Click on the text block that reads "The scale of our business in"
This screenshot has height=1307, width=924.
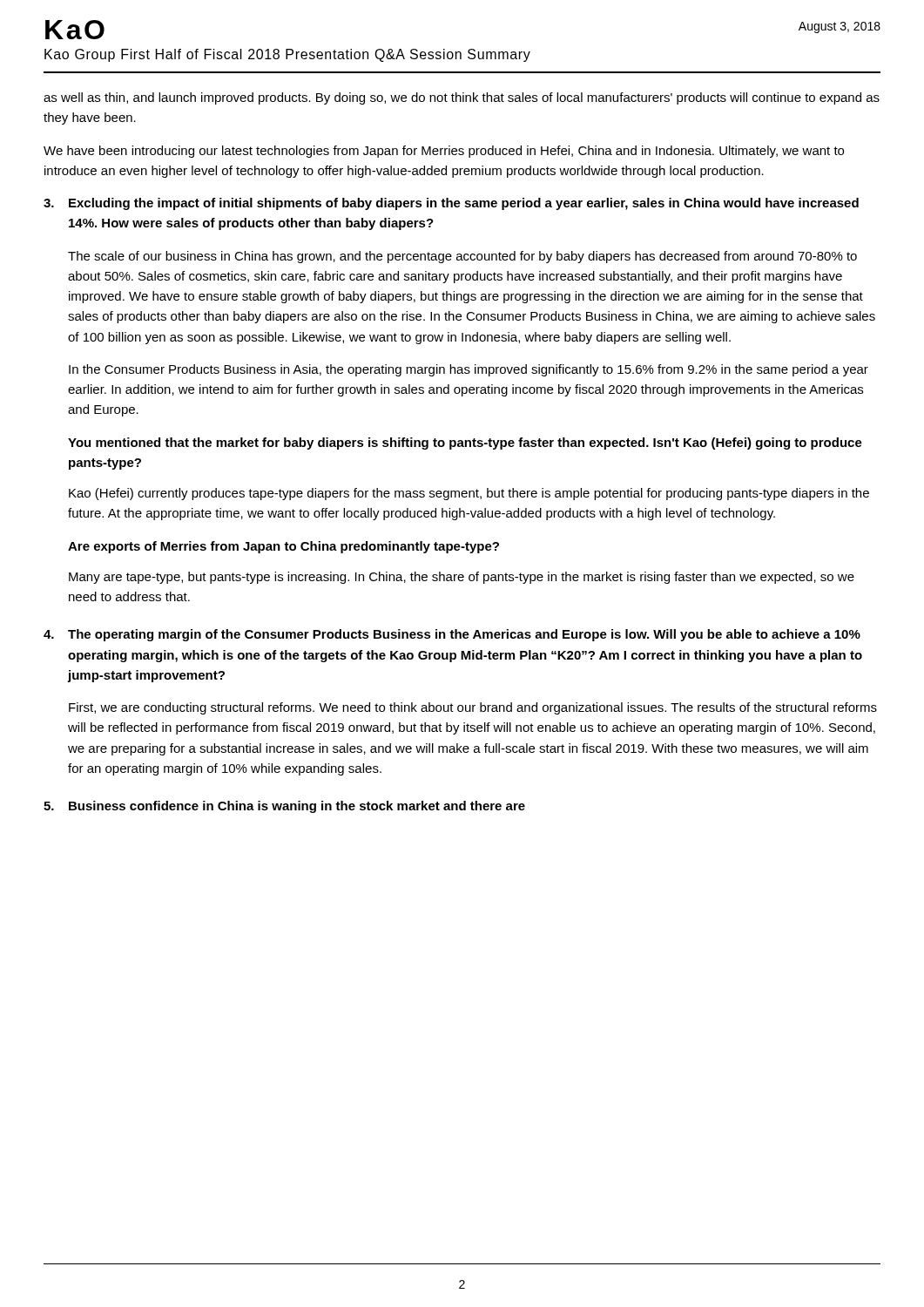point(472,296)
